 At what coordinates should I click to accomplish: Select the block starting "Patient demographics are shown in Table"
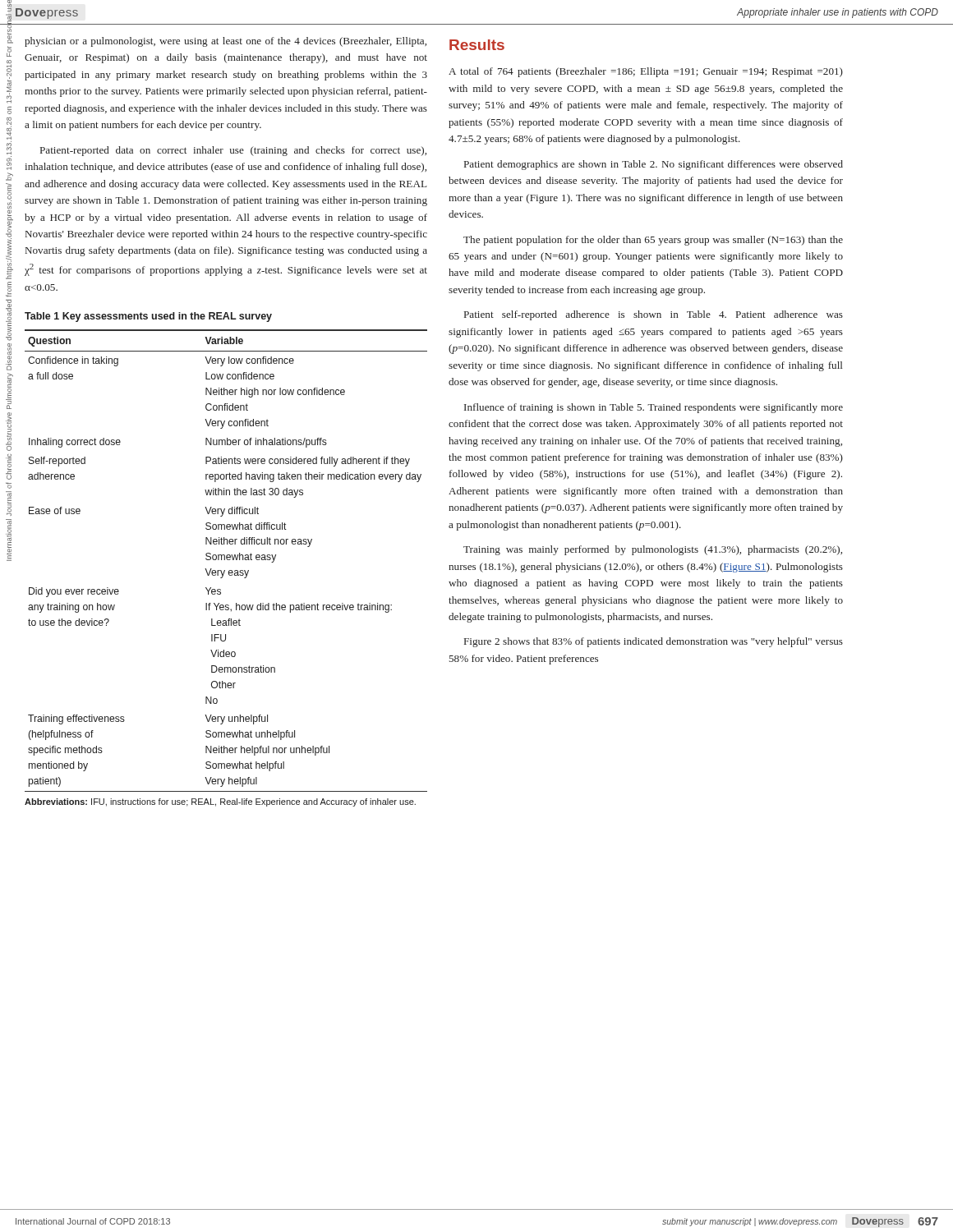pyautogui.click(x=646, y=189)
